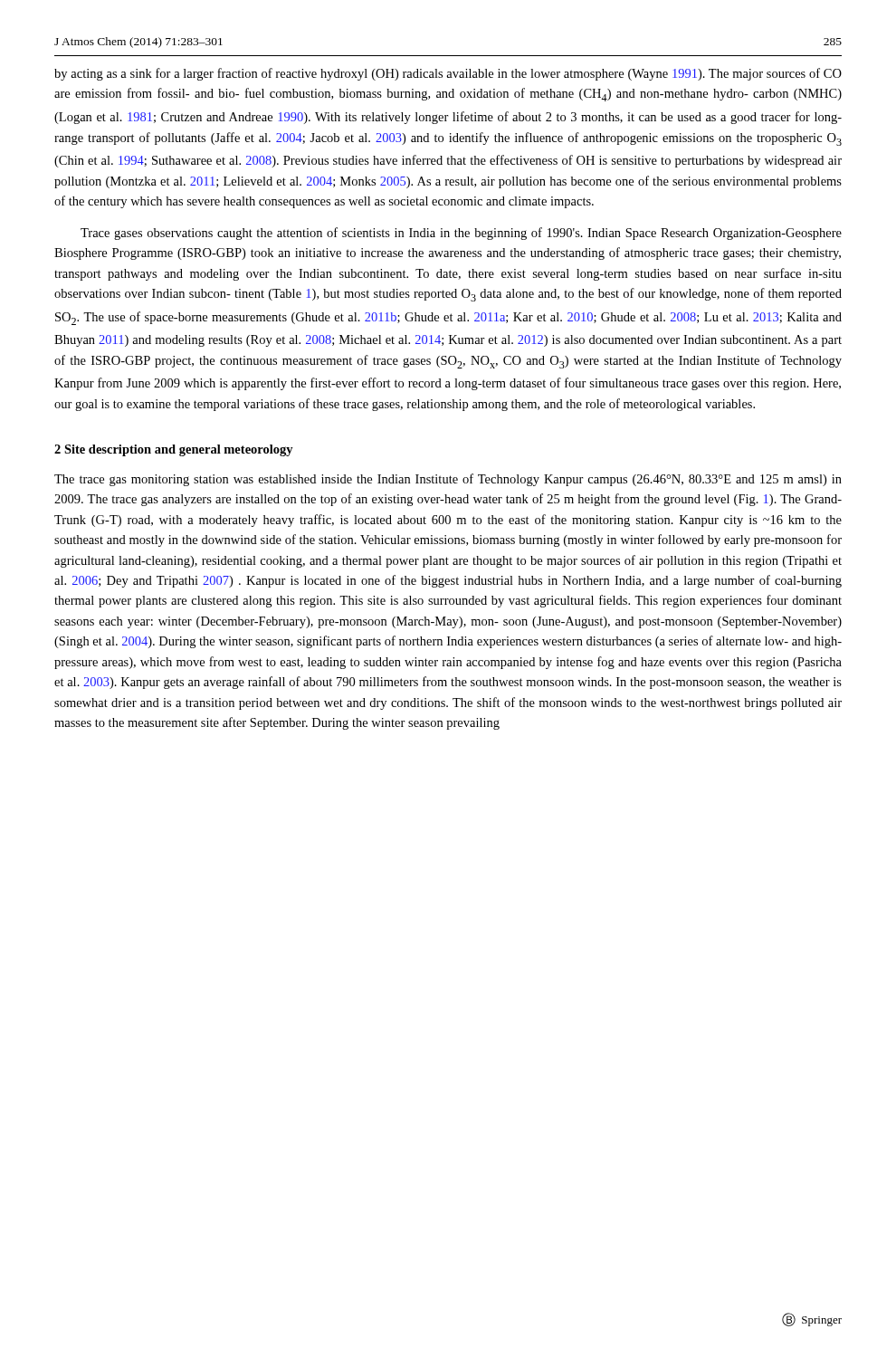
Task: Find the block on this page that starts "The trace gas"
Action: [448, 601]
